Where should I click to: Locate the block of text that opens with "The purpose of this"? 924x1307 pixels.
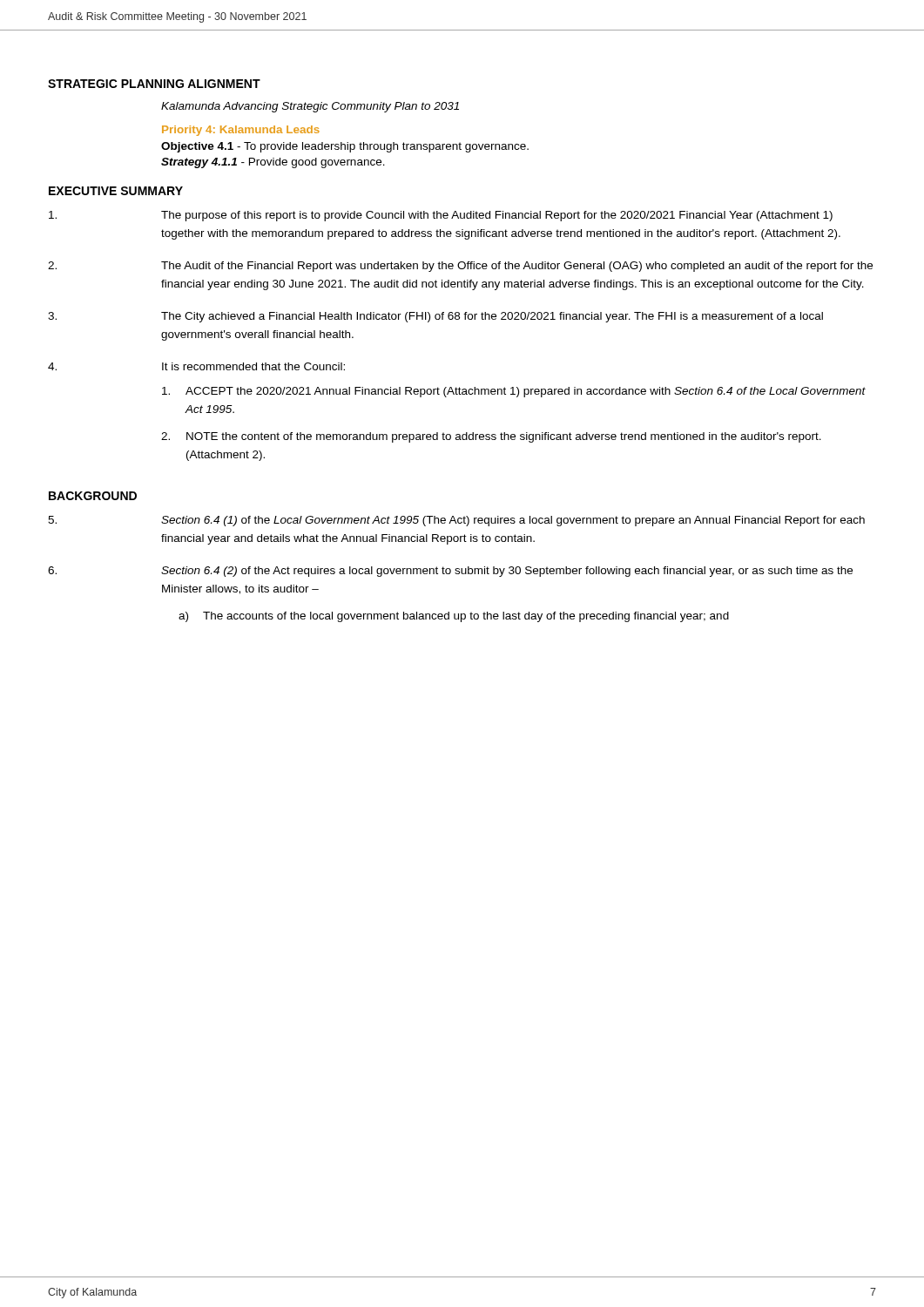pyautogui.click(x=462, y=225)
